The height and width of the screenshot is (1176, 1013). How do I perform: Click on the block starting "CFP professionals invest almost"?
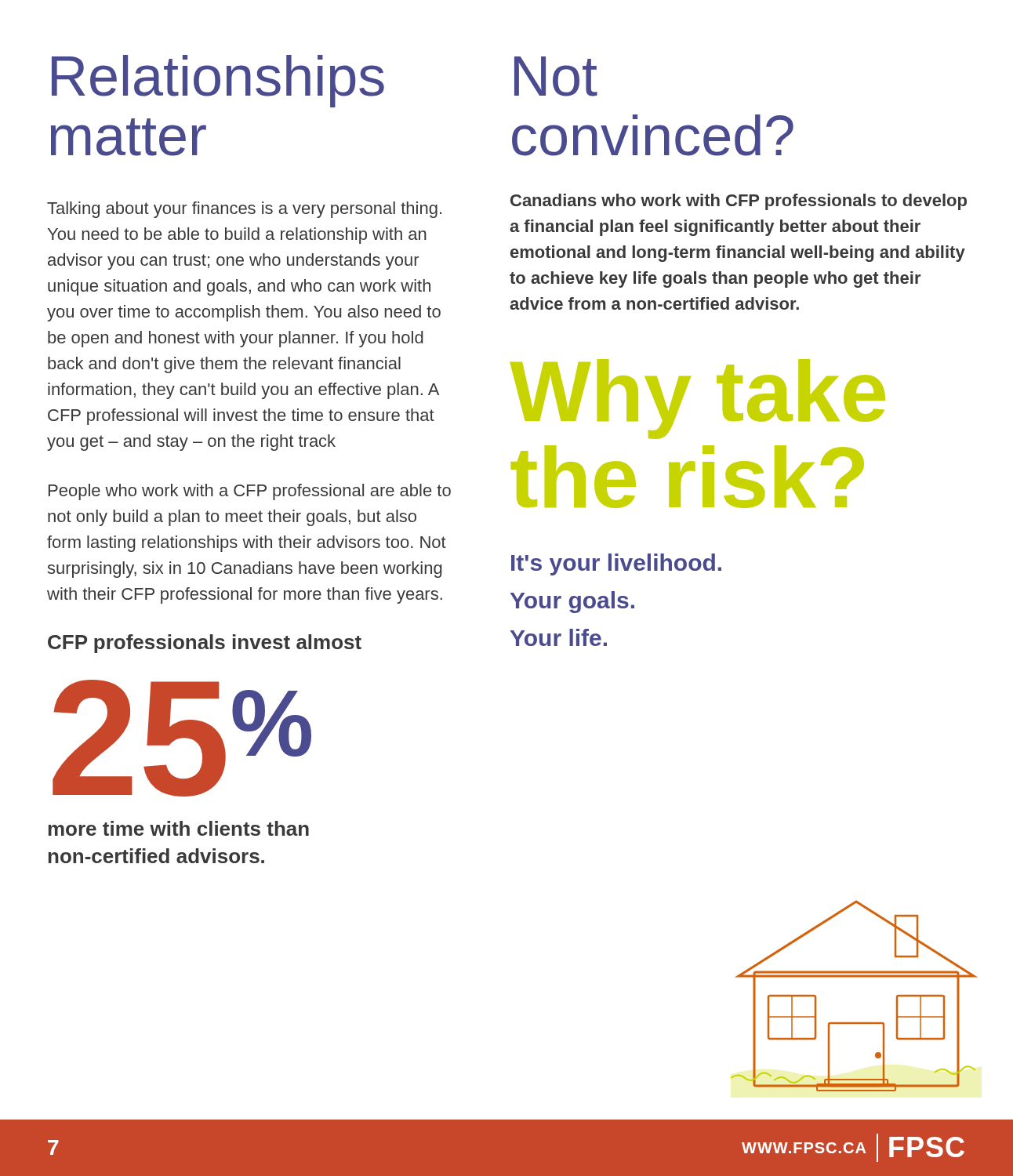(x=251, y=643)
